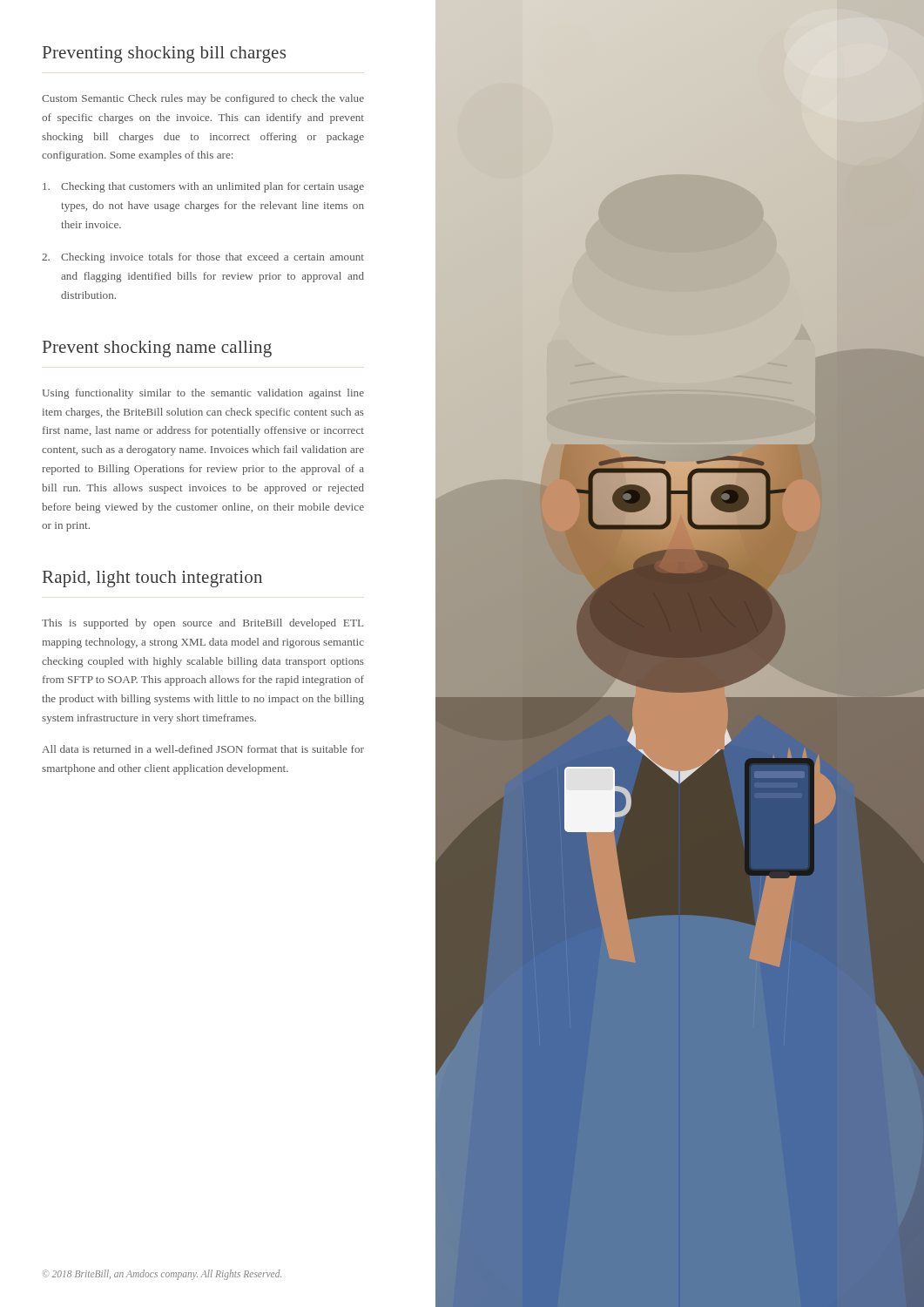Locate the region starting "Rapid, light touch integration"
924x1307 pixels.
pos(152,577)
